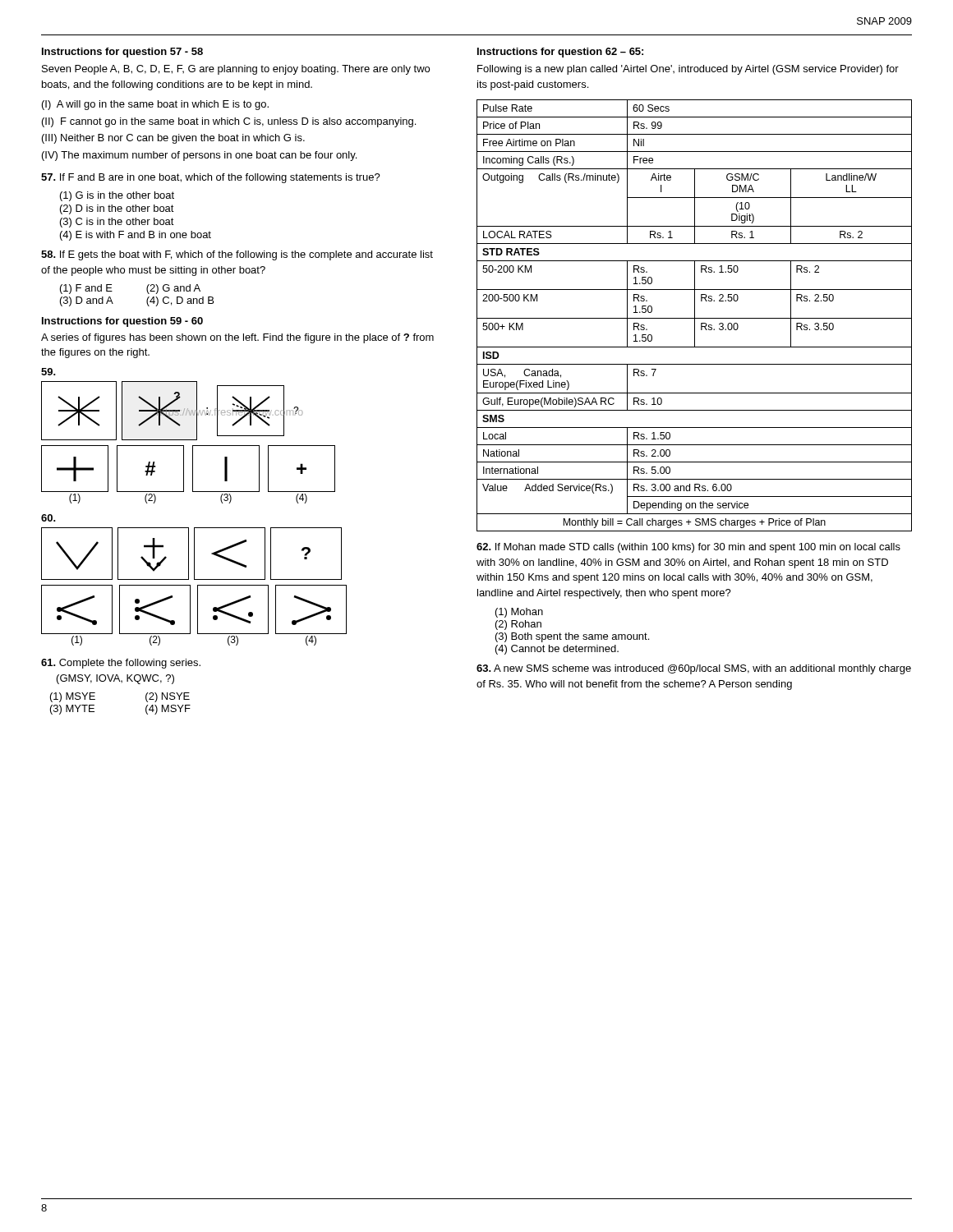The width and height of the screenshot is (953, 1232).
Task: Locate the element starting "(IV) The maximum number of persons in one"
Action: [199, 155]
